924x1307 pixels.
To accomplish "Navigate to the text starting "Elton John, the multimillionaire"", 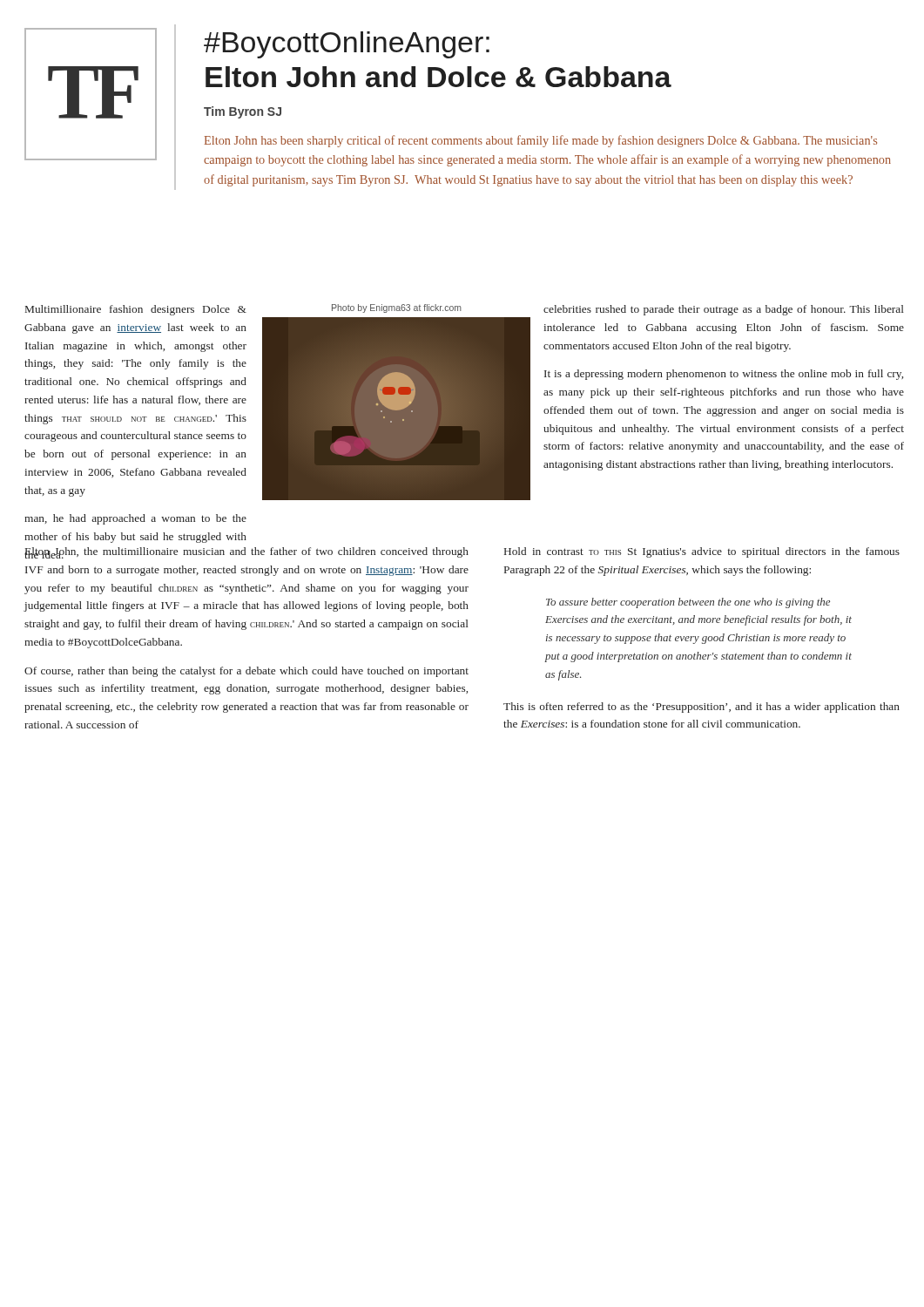I will 246,639.
